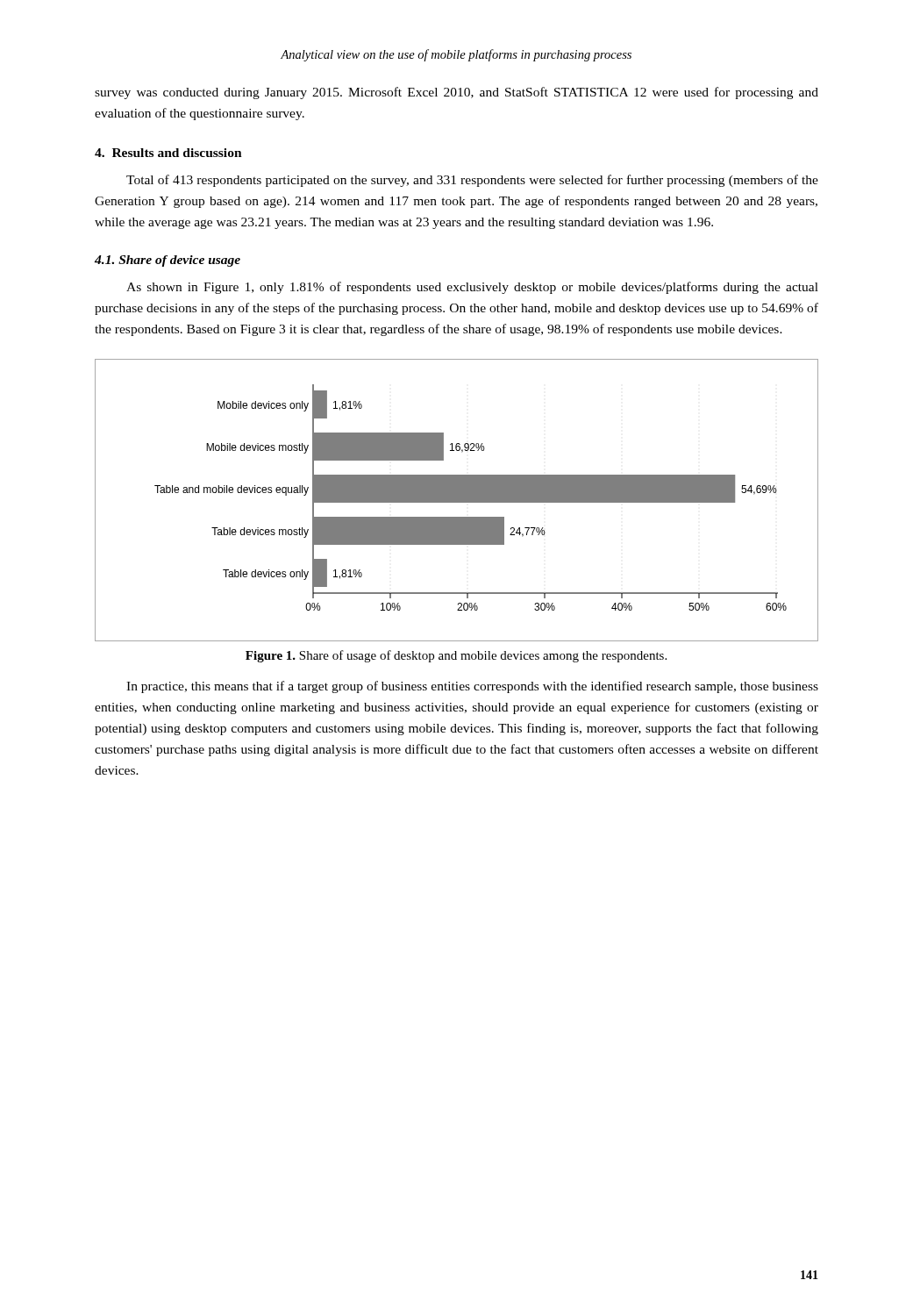The image size is (913, 1316).
Task: Click on the section header with the text "4.1. Share of device usage"
Action: (168, 259)
